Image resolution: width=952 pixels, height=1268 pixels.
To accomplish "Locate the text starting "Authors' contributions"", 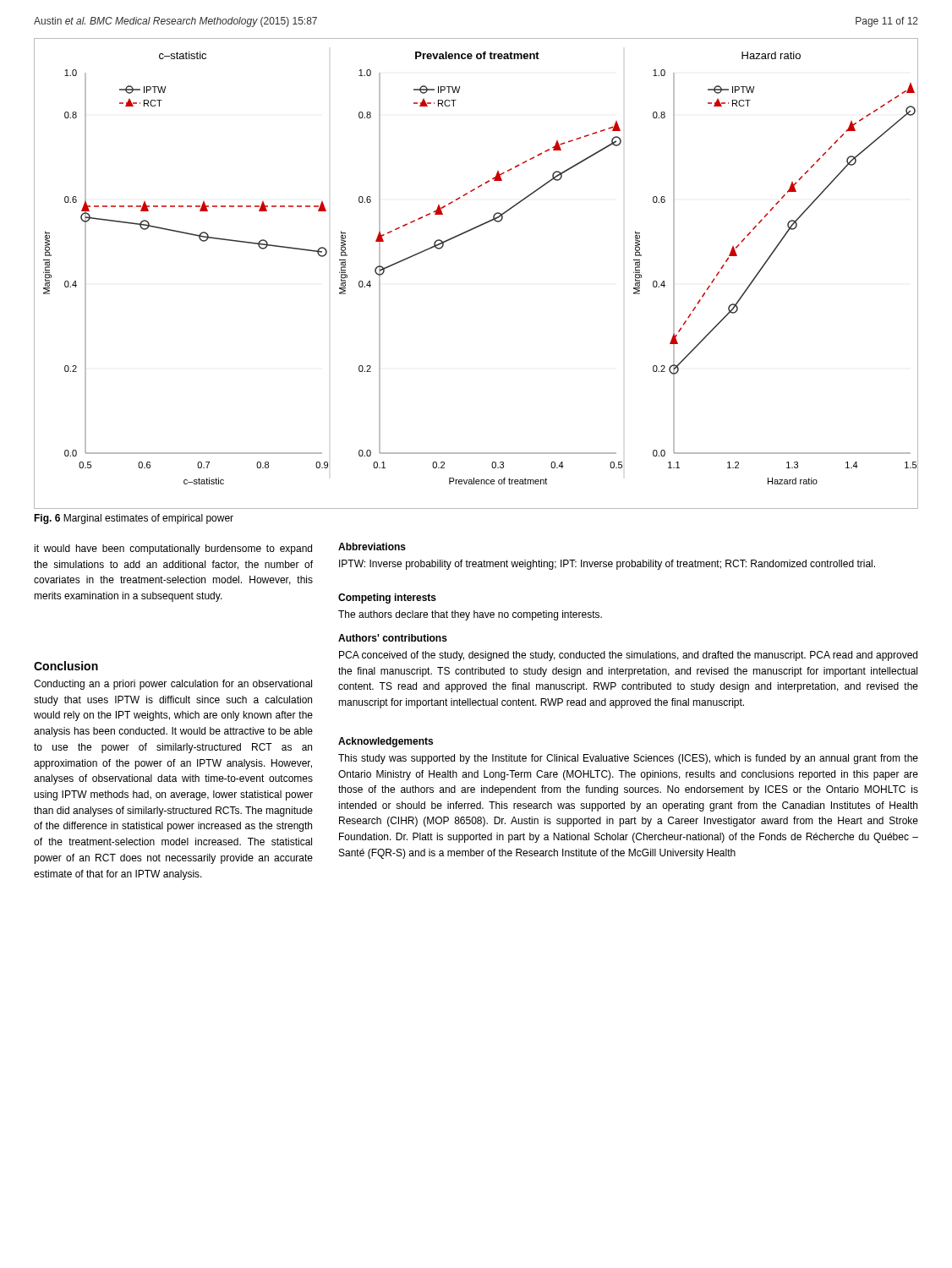I will (x=393, y=638).
